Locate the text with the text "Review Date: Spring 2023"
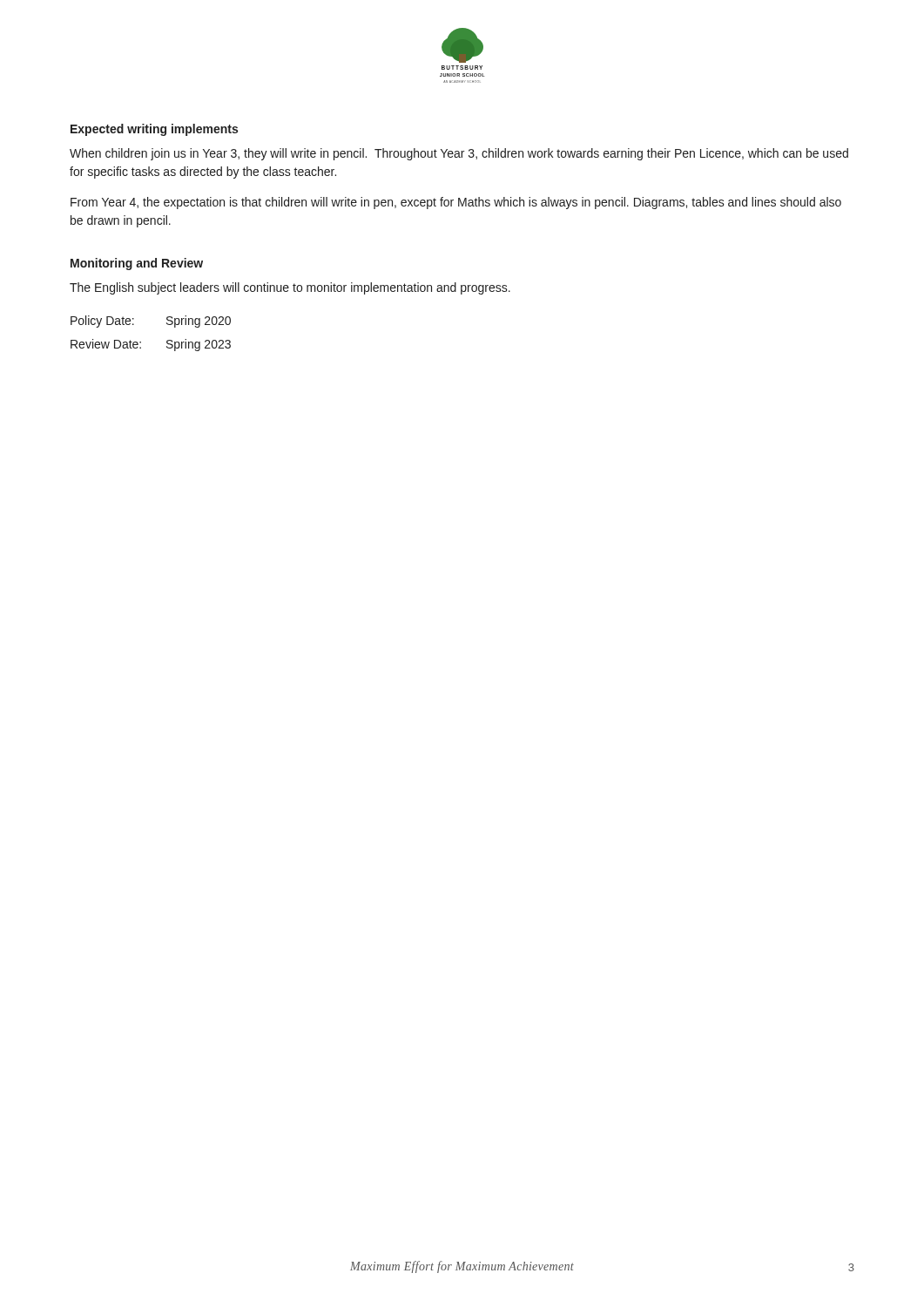924x1307 pixels. point(150,344)
